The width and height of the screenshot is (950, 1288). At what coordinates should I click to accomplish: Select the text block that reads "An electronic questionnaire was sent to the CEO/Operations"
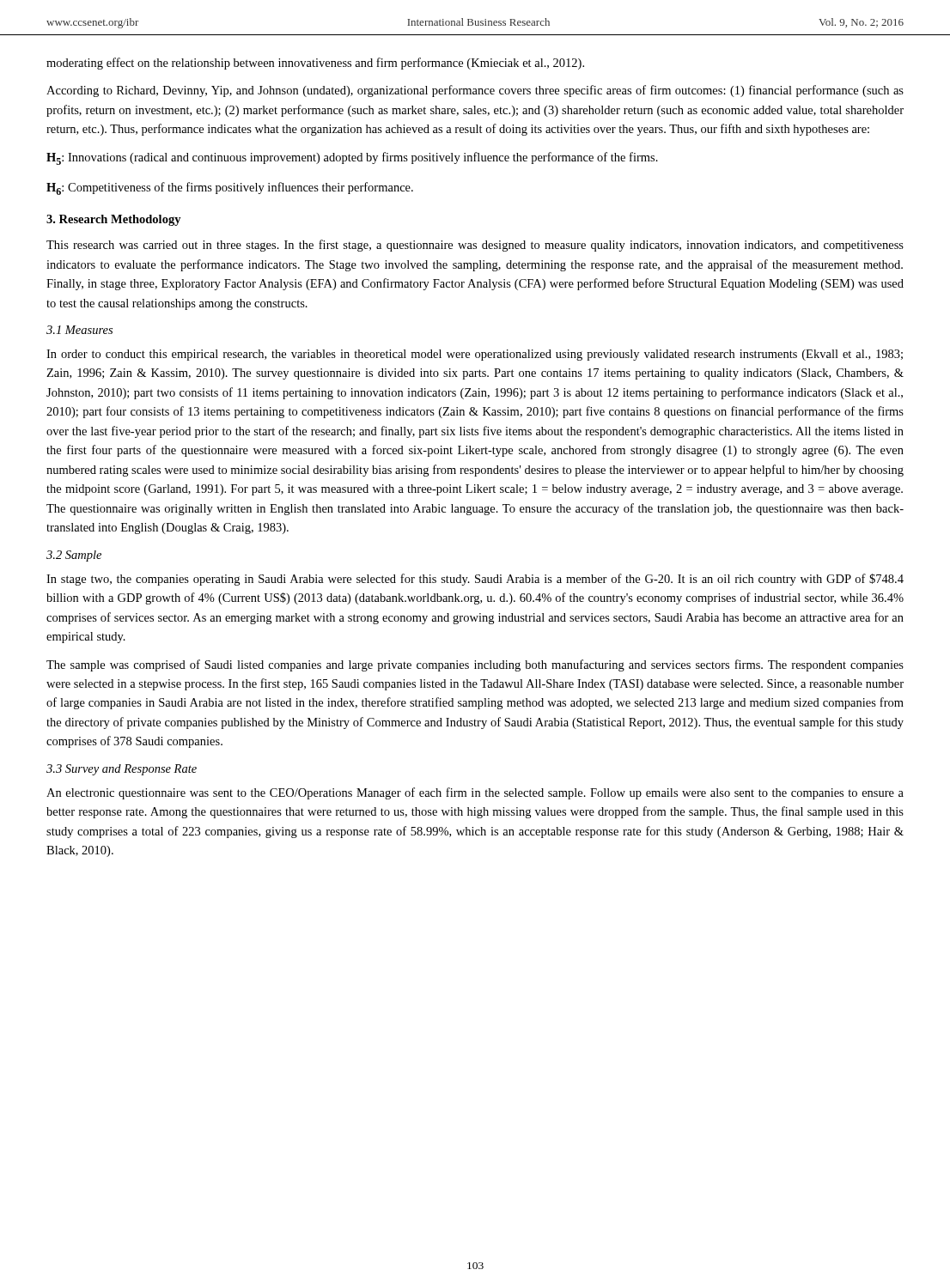click(x=475, y=822)
